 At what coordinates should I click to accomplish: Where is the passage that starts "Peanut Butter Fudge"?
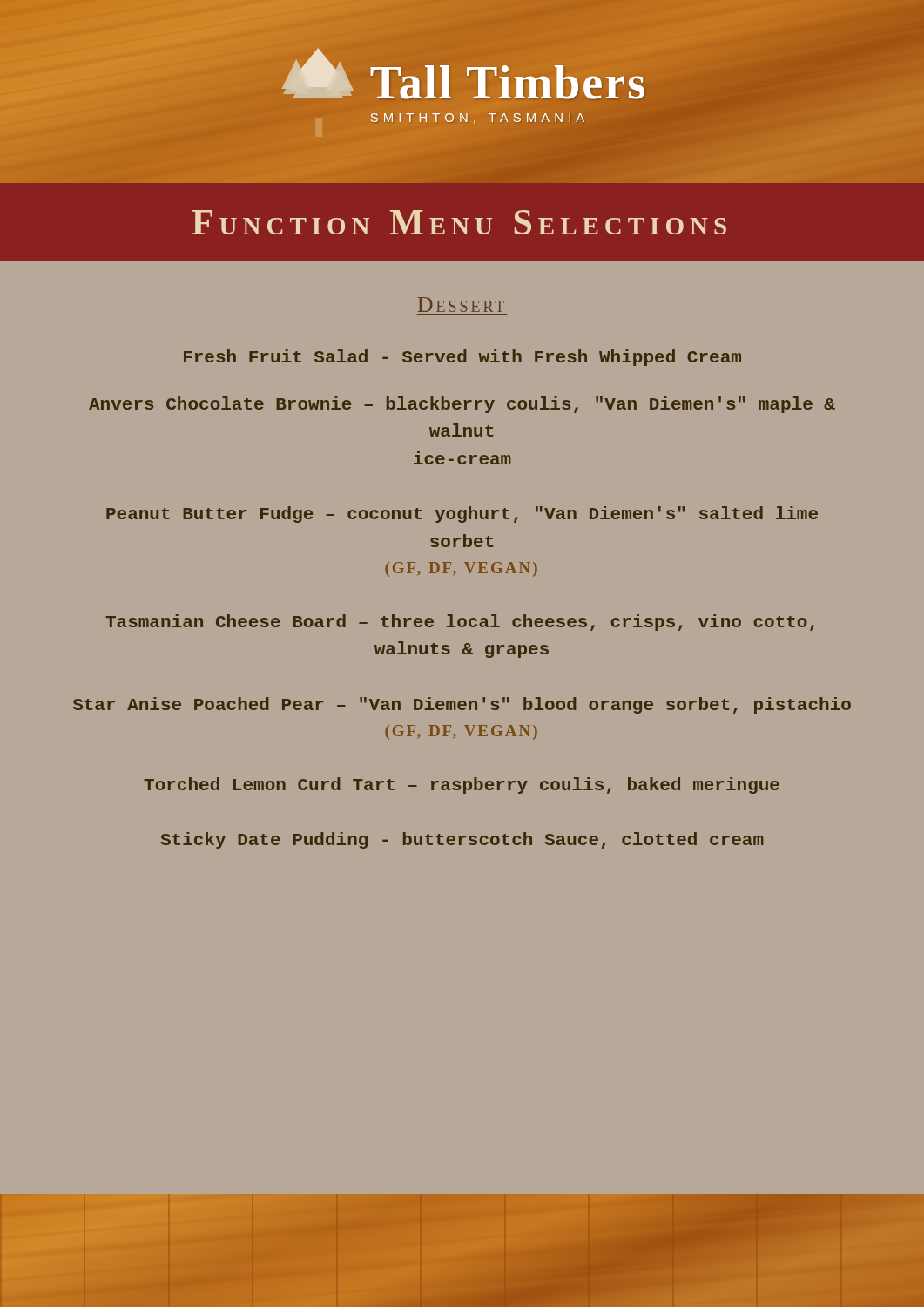point(462,543)
